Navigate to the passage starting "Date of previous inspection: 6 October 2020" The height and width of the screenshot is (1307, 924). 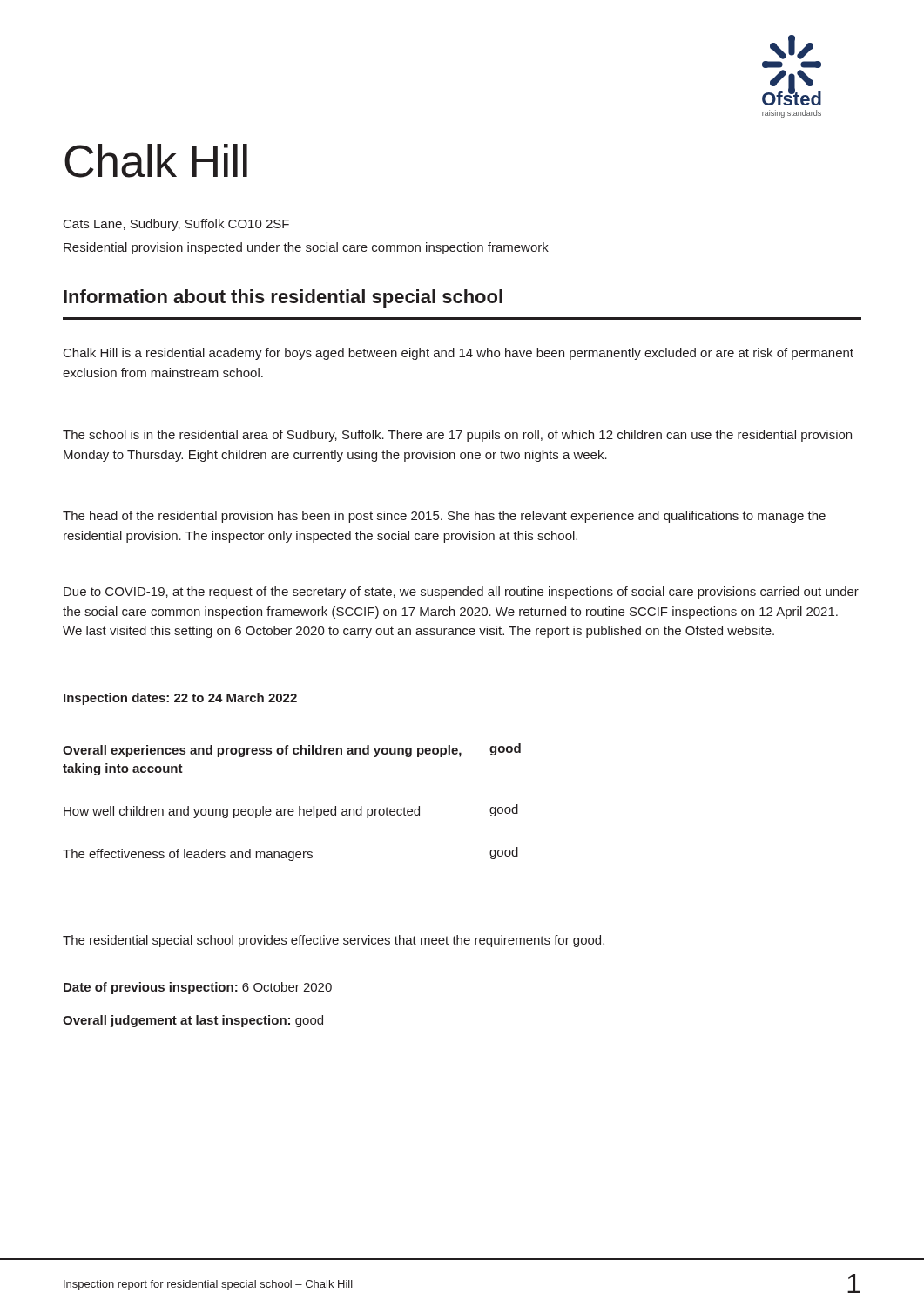[x=197, y=987]
